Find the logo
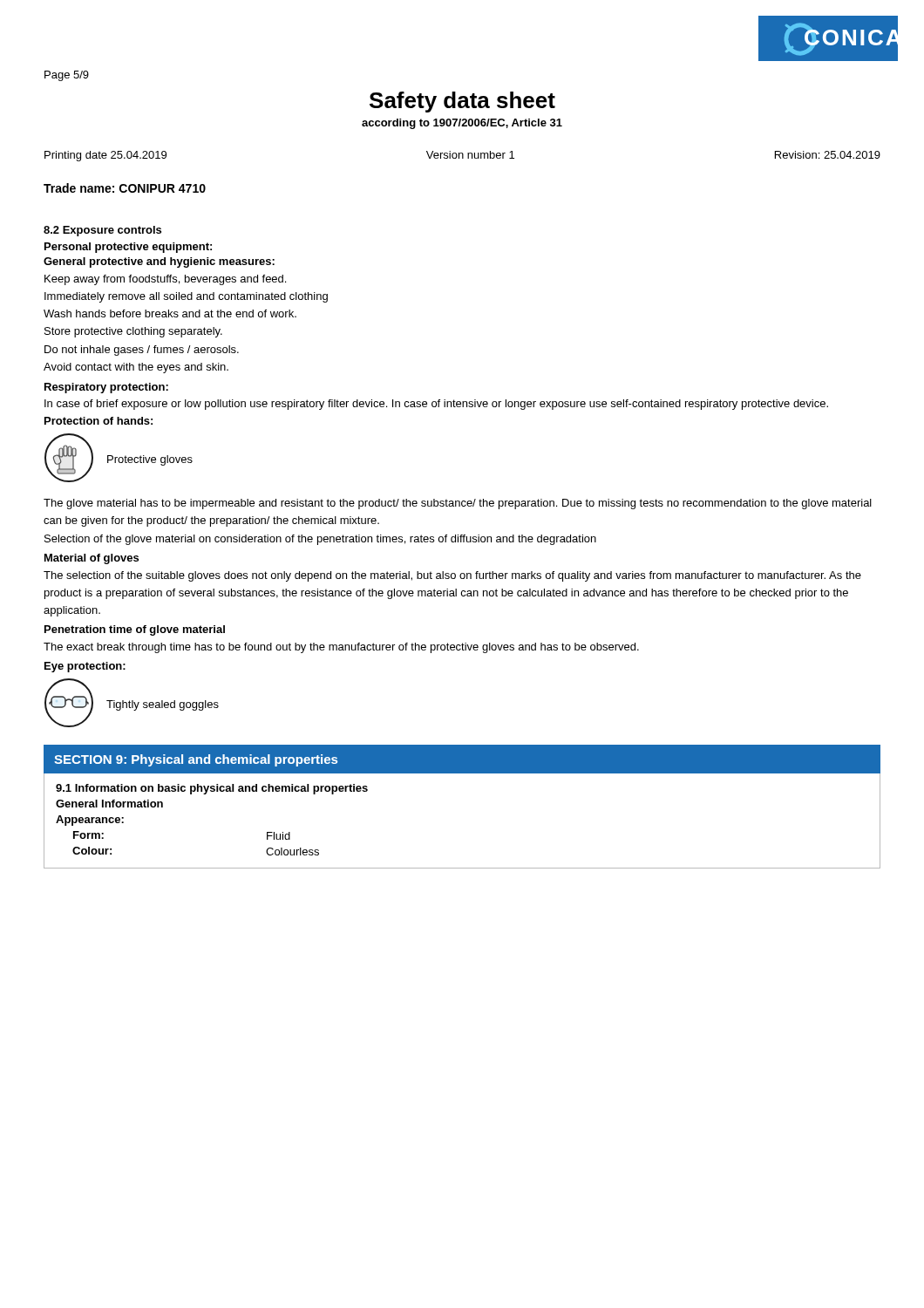This screenshot has height=1308, width=924. coord(828,40)
